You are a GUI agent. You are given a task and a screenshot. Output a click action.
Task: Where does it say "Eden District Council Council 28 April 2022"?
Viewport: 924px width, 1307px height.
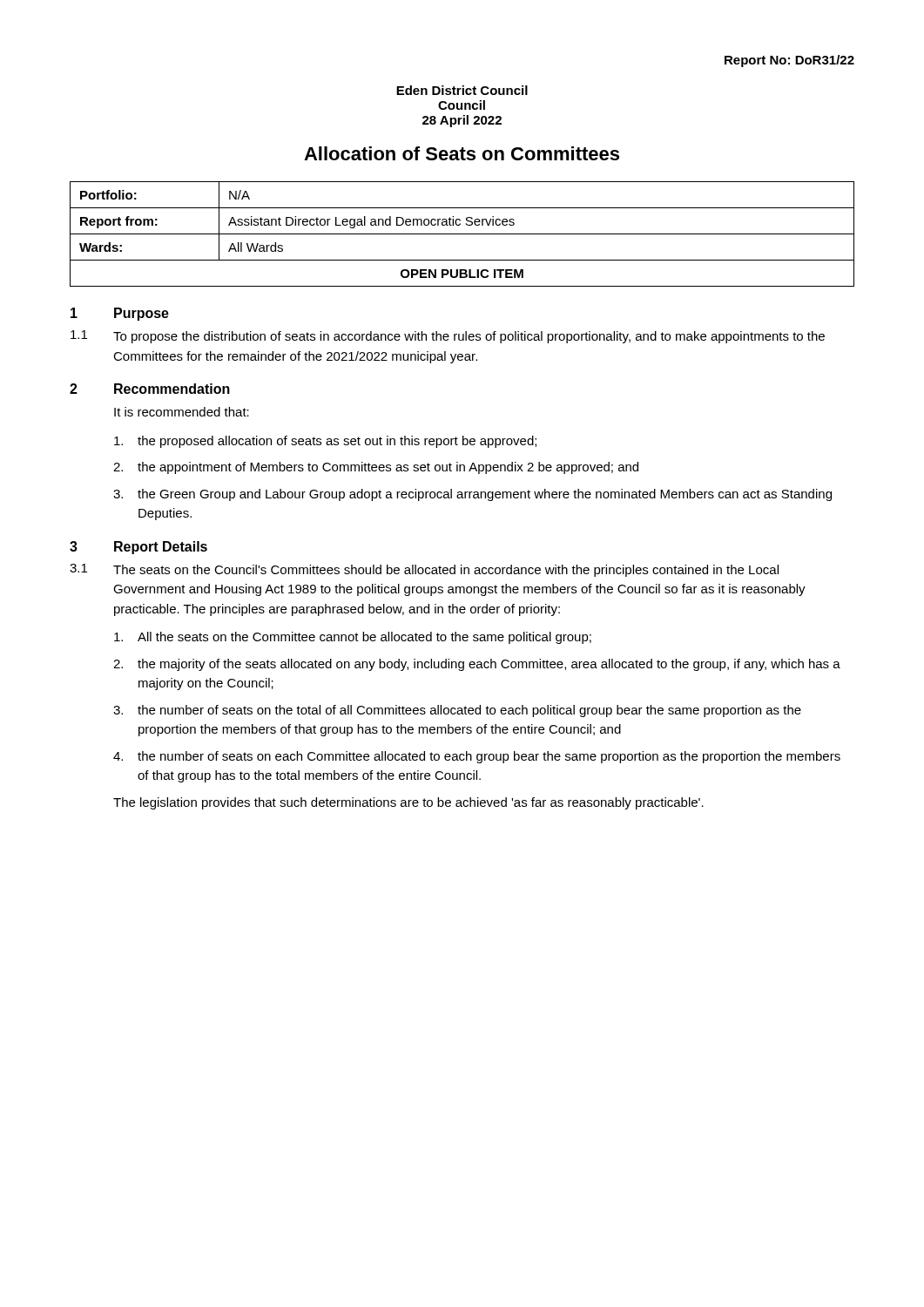click(x=462, y=105)
